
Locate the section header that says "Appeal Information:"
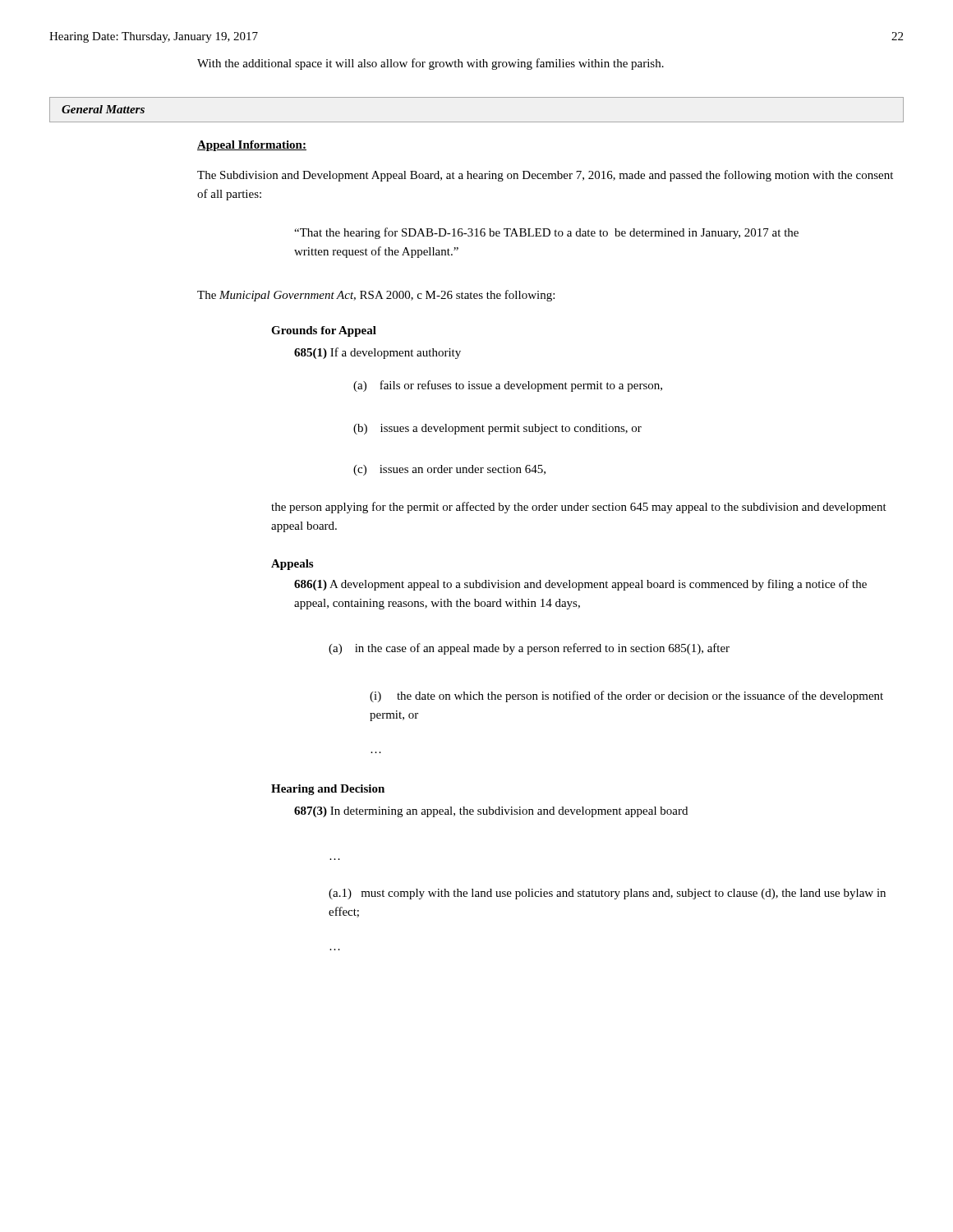[x=252, y=145]
